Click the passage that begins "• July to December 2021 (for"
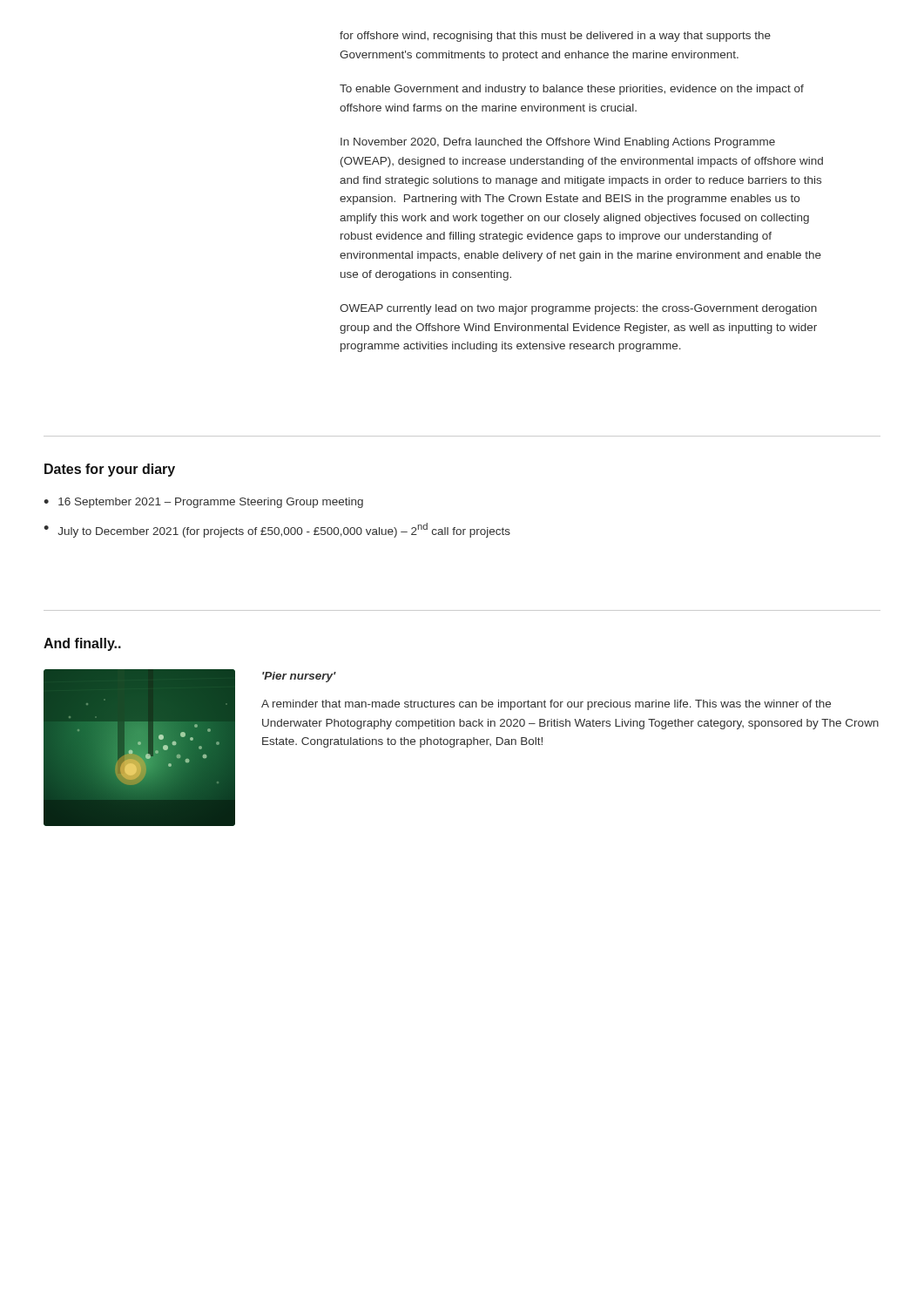The height and width of the screenshot is (1307, 924). click(277, 530)
